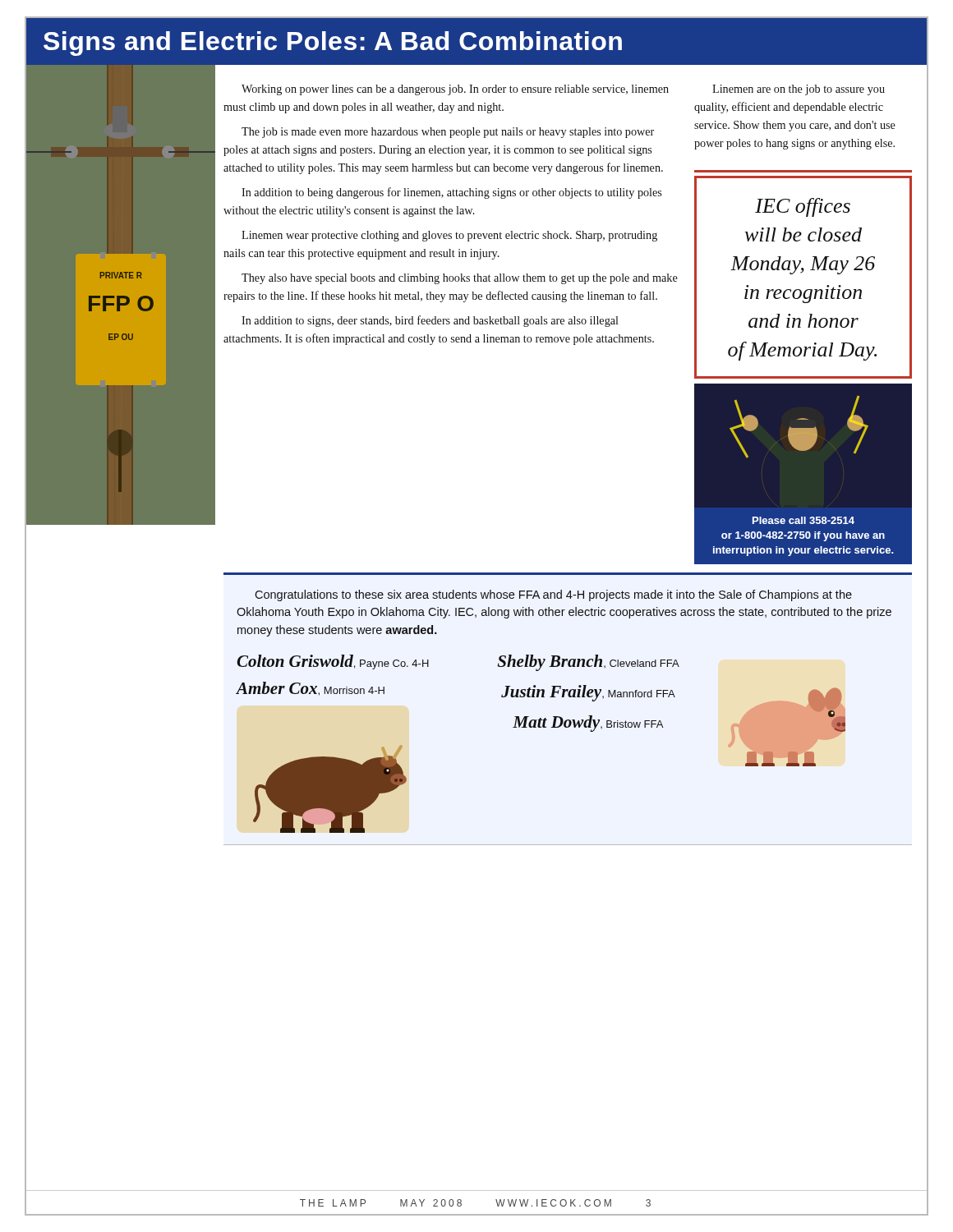Screen dimensions: 1232x953
Task: Click on the element starting "Colton Griswold, Payne Co. 4-H"
Action: pyautogui.click(x=333, y=661)
